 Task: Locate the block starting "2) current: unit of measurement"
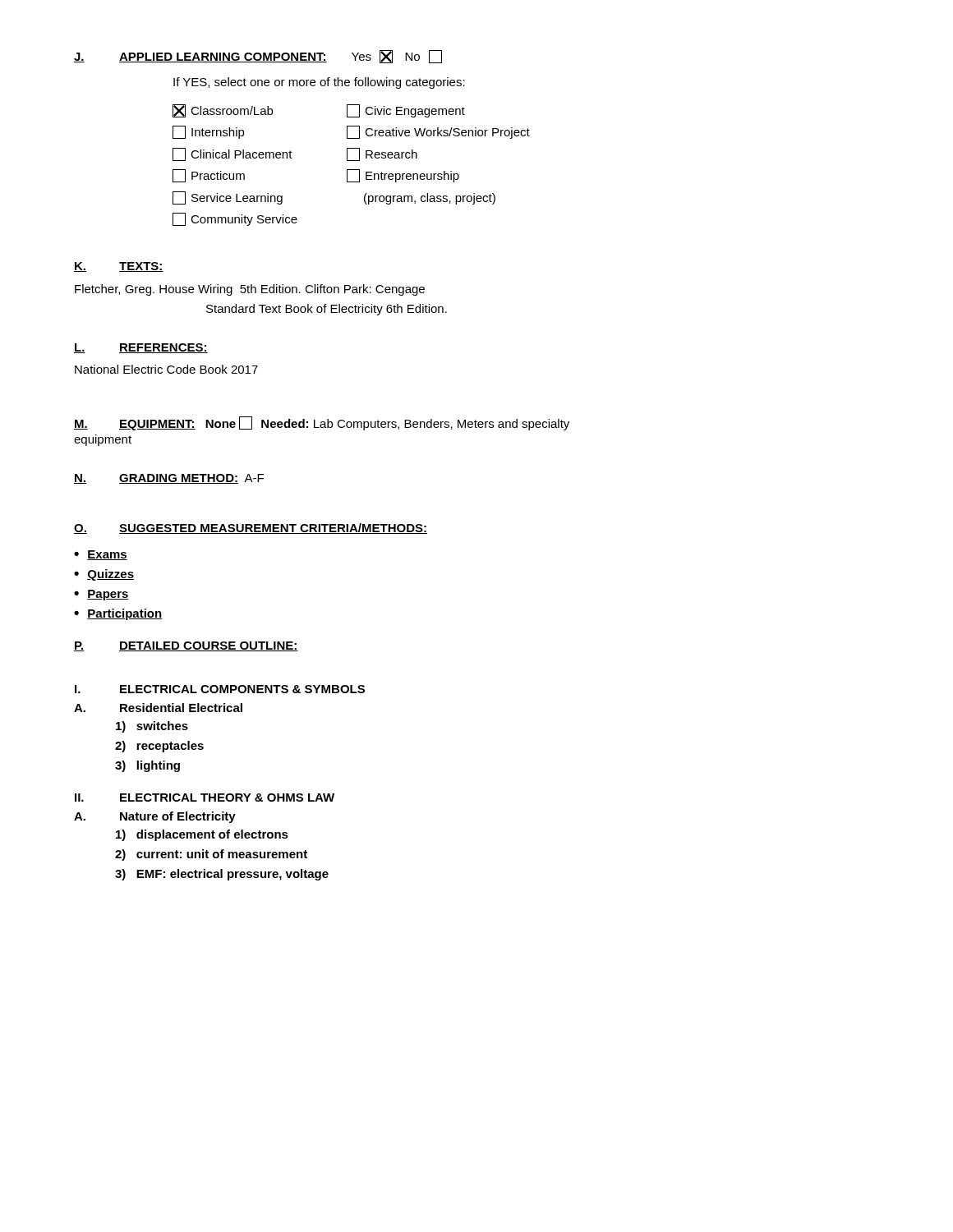pos(211,853)
